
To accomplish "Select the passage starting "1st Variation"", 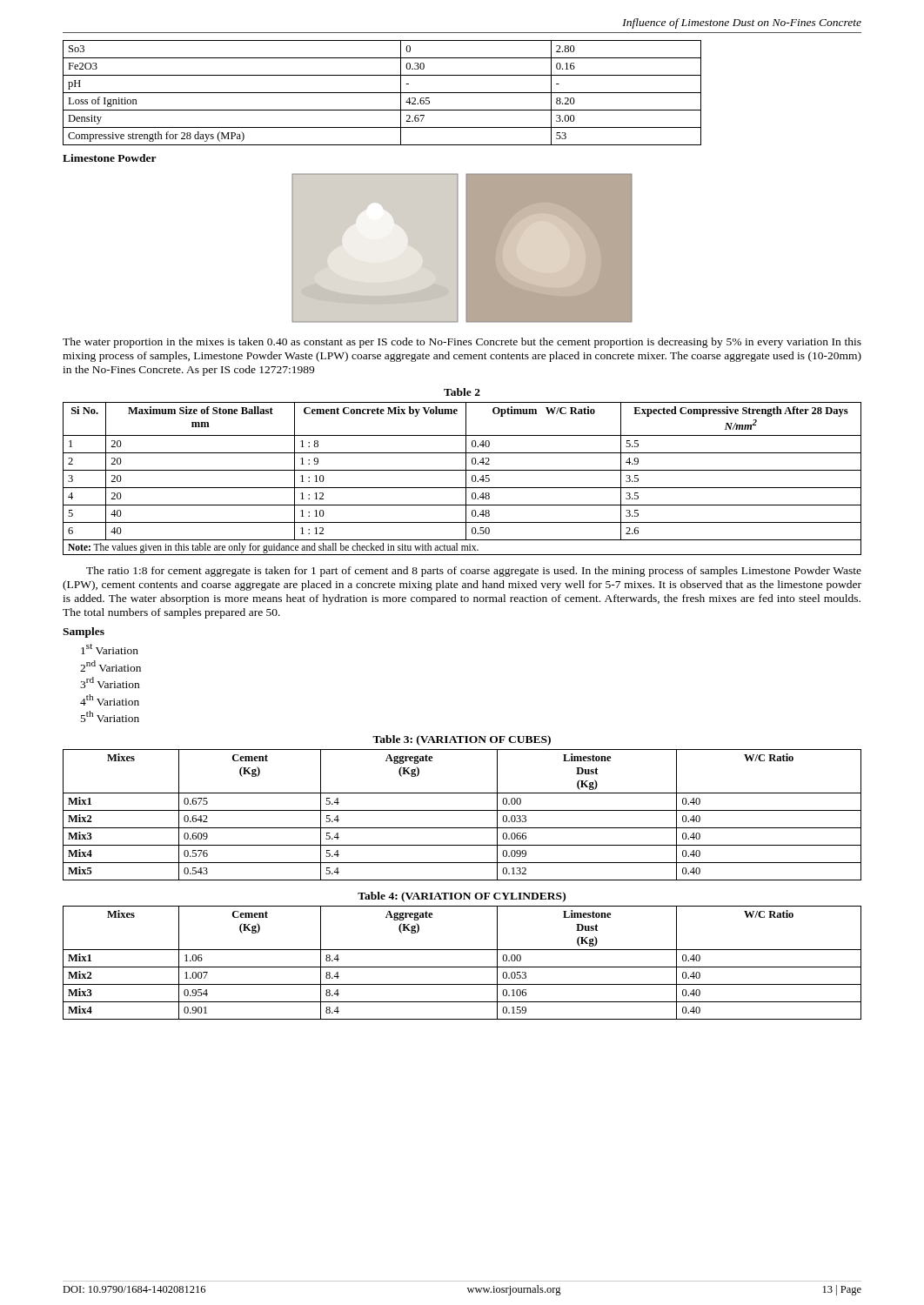I will (109, 649).
